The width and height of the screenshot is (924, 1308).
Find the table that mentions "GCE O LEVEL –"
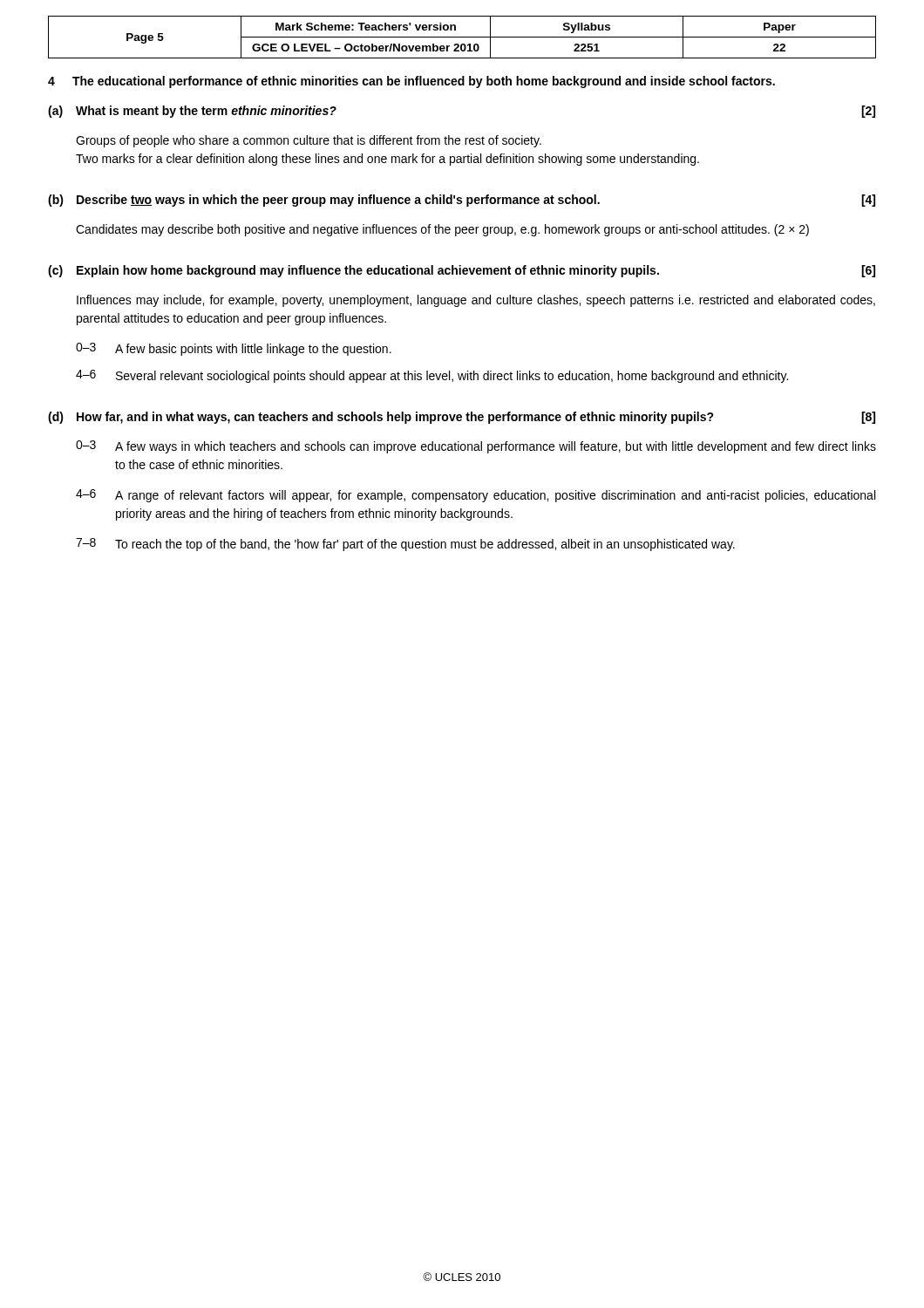[x=462, y=29]
